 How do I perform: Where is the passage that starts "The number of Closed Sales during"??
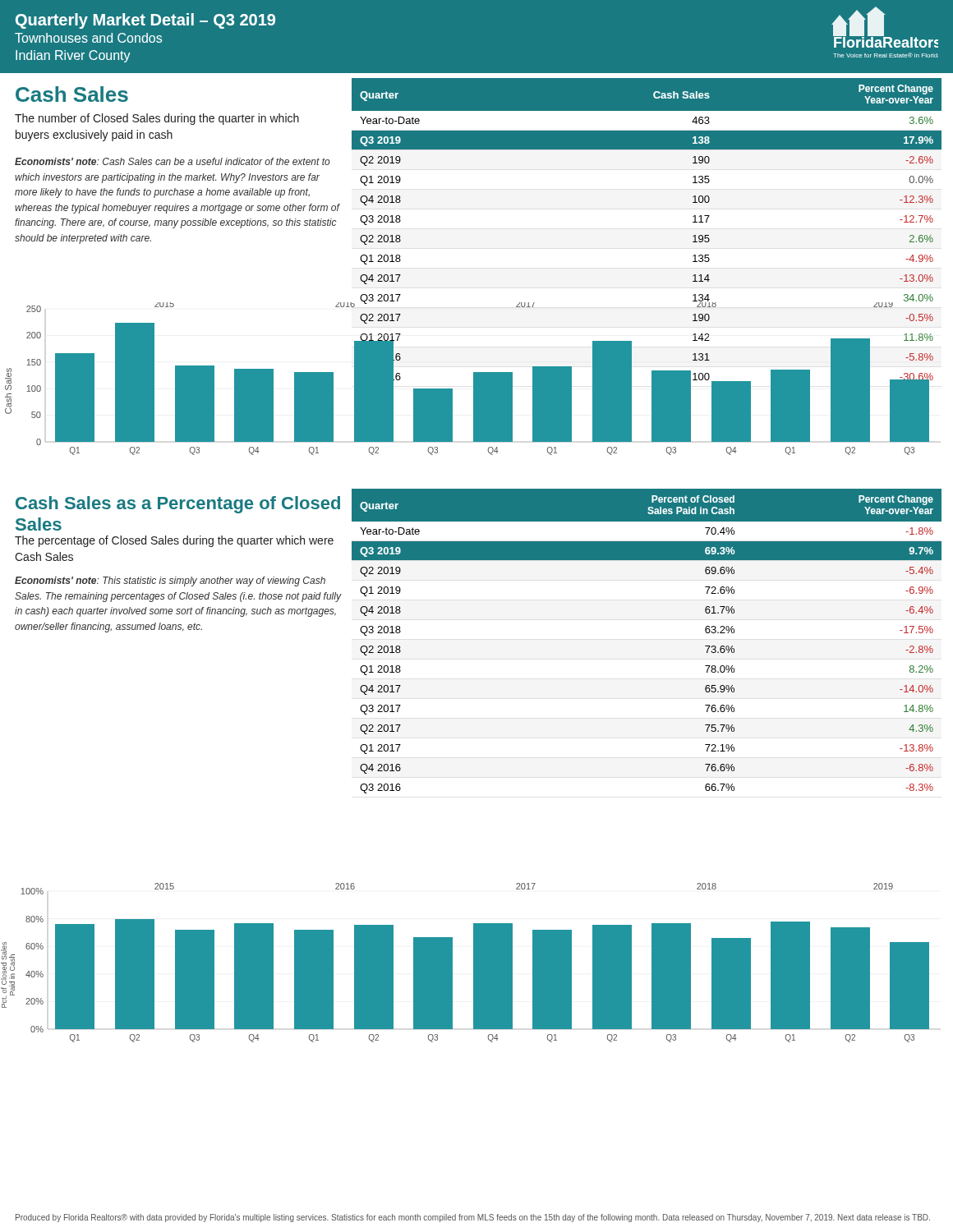click(157, 127)
